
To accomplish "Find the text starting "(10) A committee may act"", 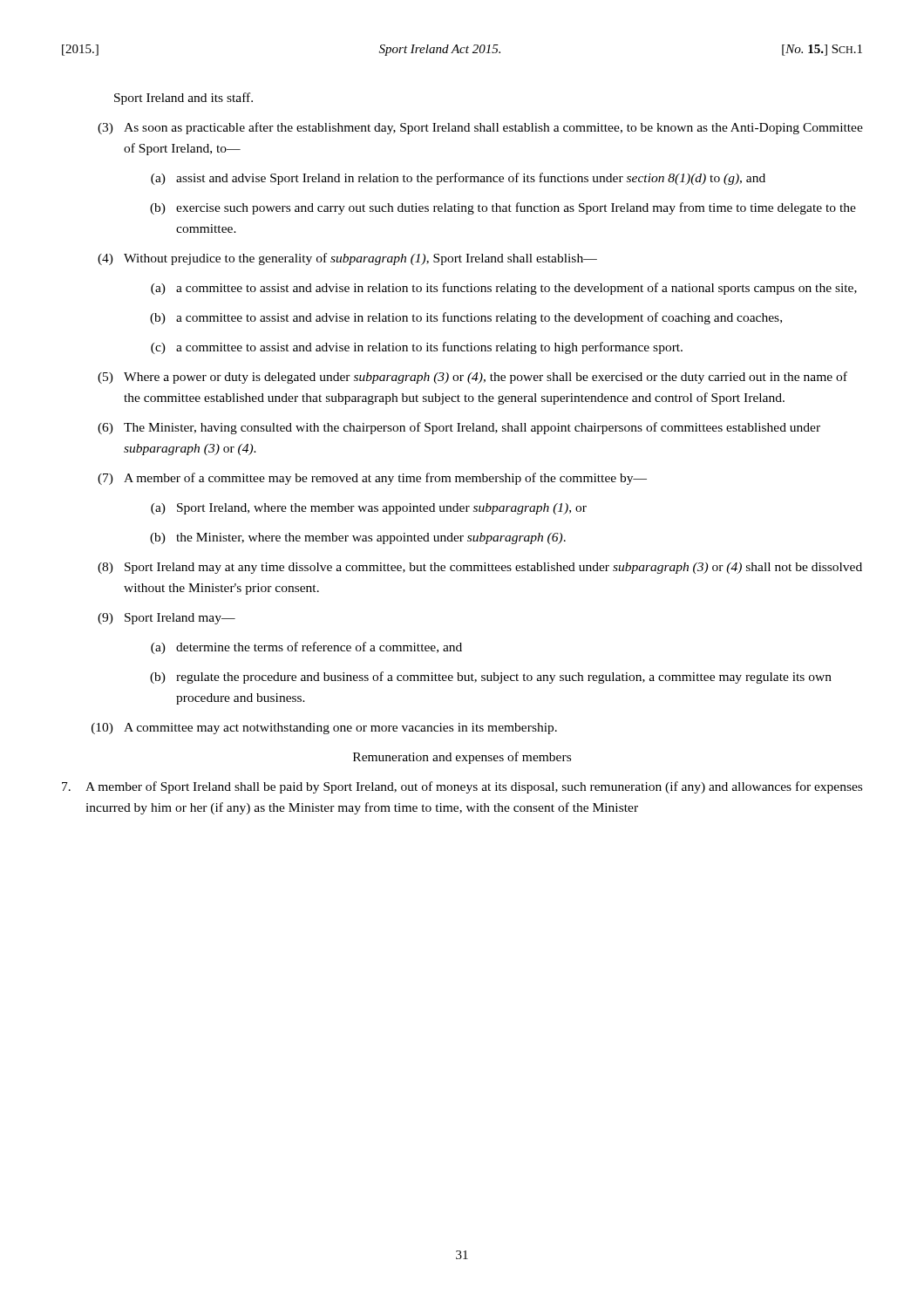I will click(462, 728).
